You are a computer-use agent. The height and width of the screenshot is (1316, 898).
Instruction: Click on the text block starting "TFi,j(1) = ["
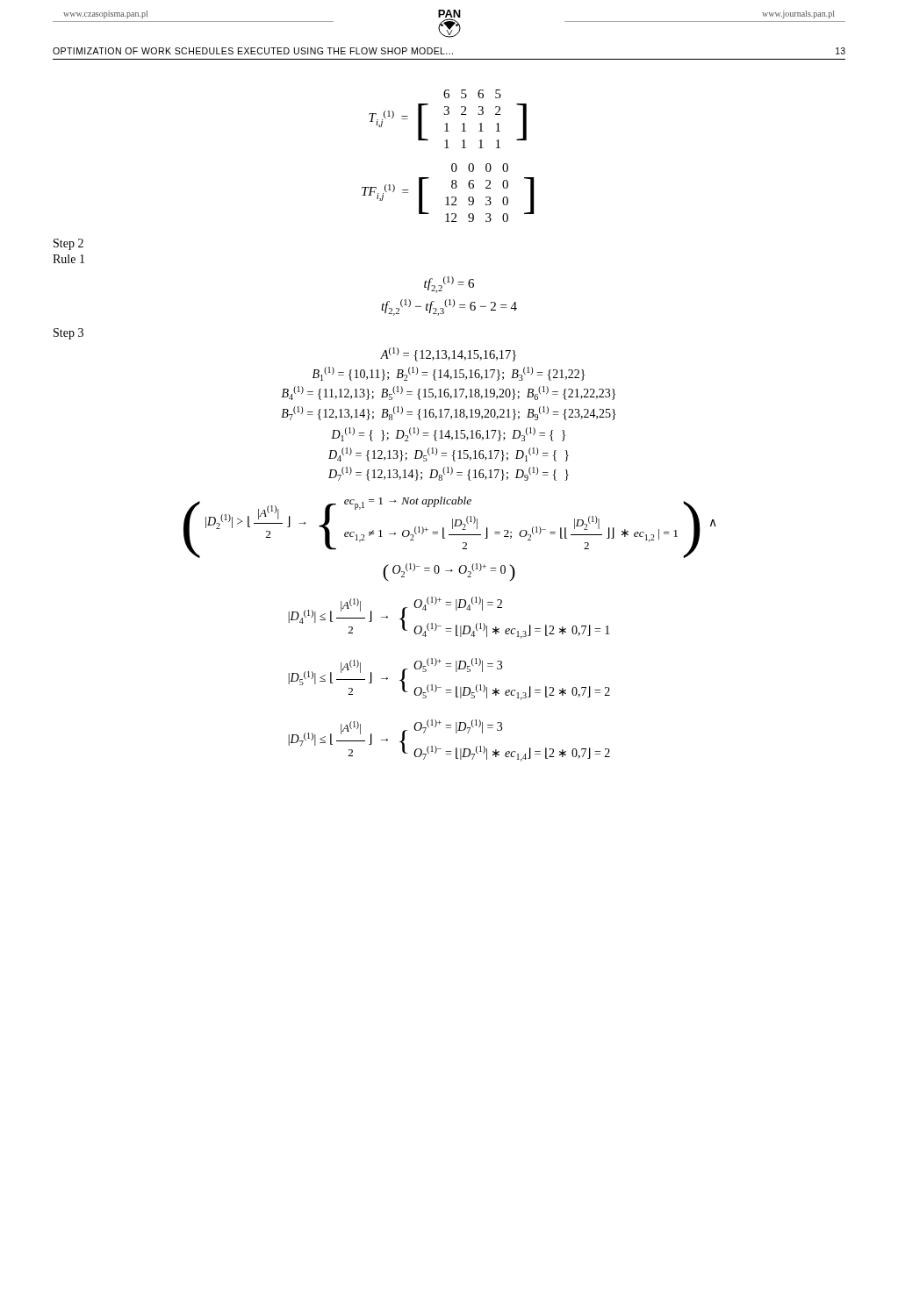pyautogui.click(x=449, y=193)
